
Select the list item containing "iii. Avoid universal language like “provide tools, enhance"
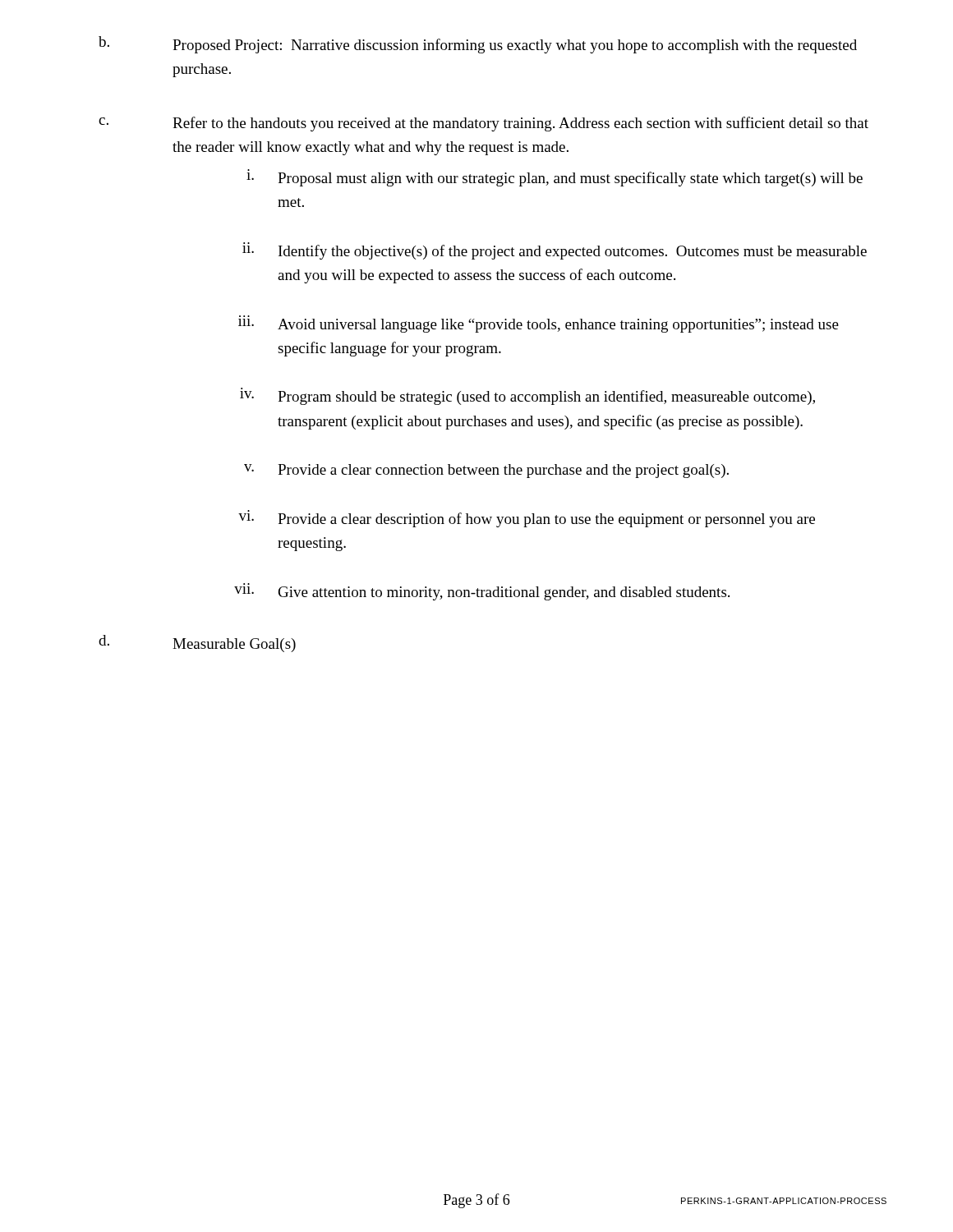point(530,336)
